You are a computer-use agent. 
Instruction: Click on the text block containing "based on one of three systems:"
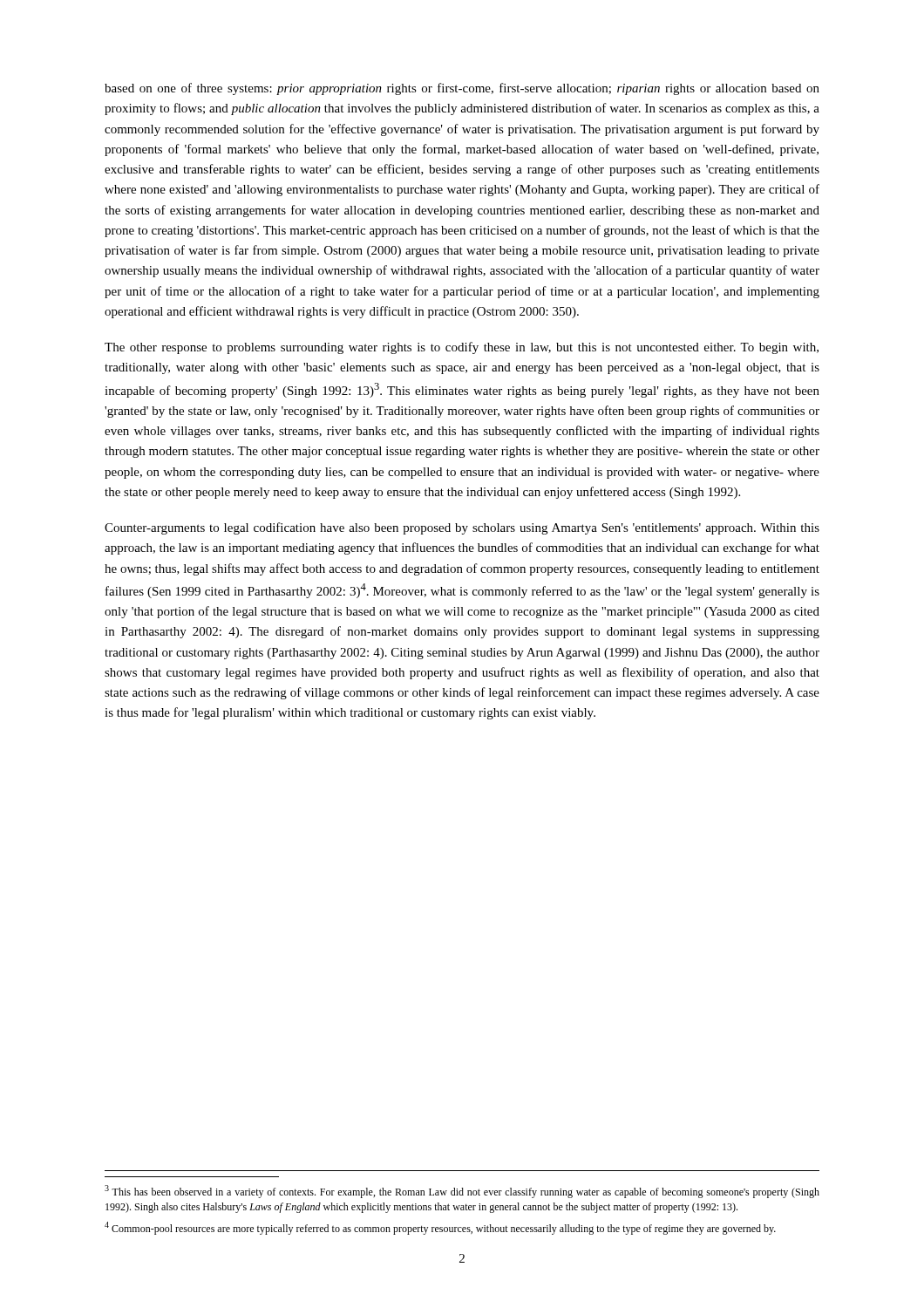coord(462,200)
